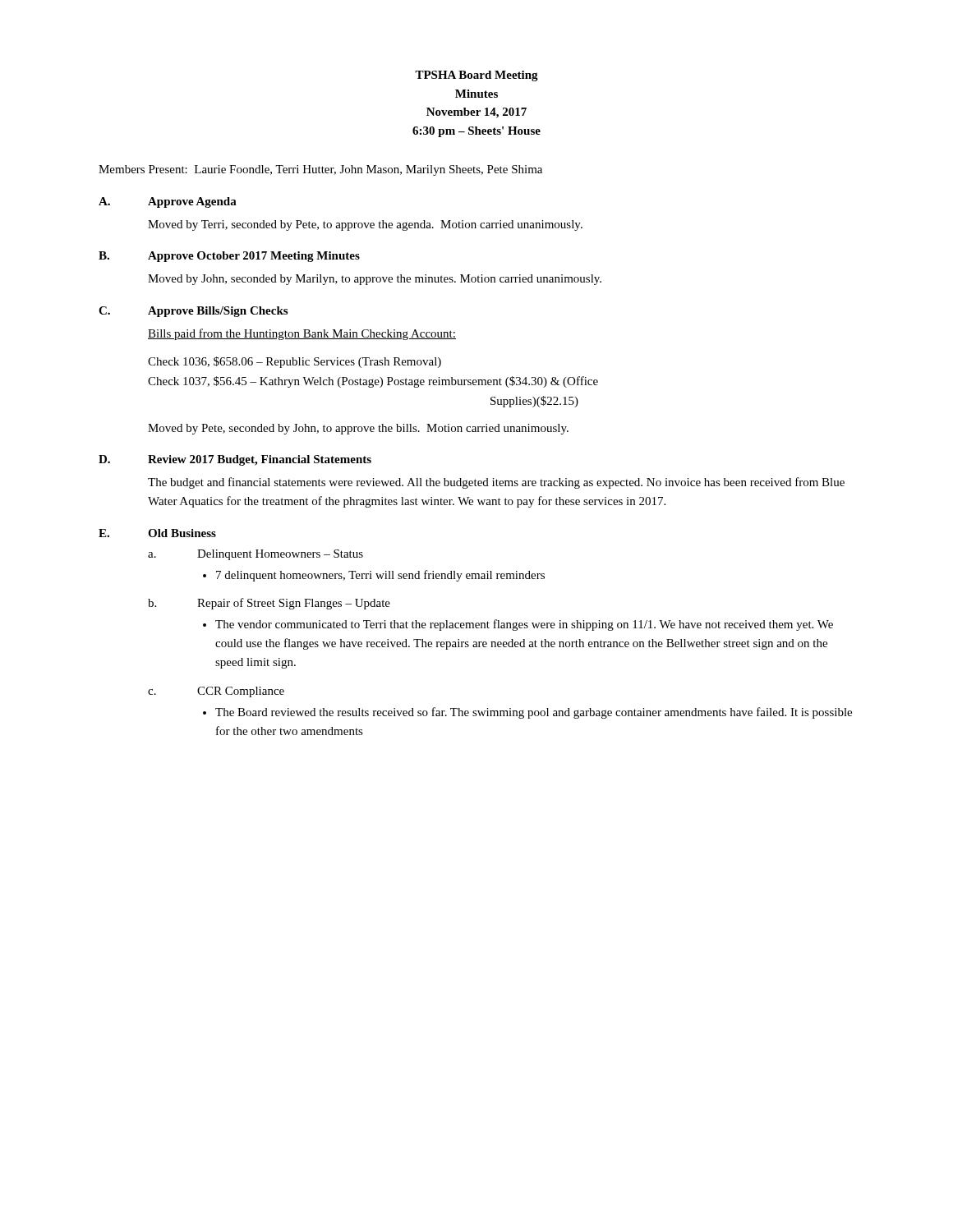Screen dimensions: 1232x953
Task: Click the passage that begins "The budget and financial statements were reviewed."
Action: (496, 492)
